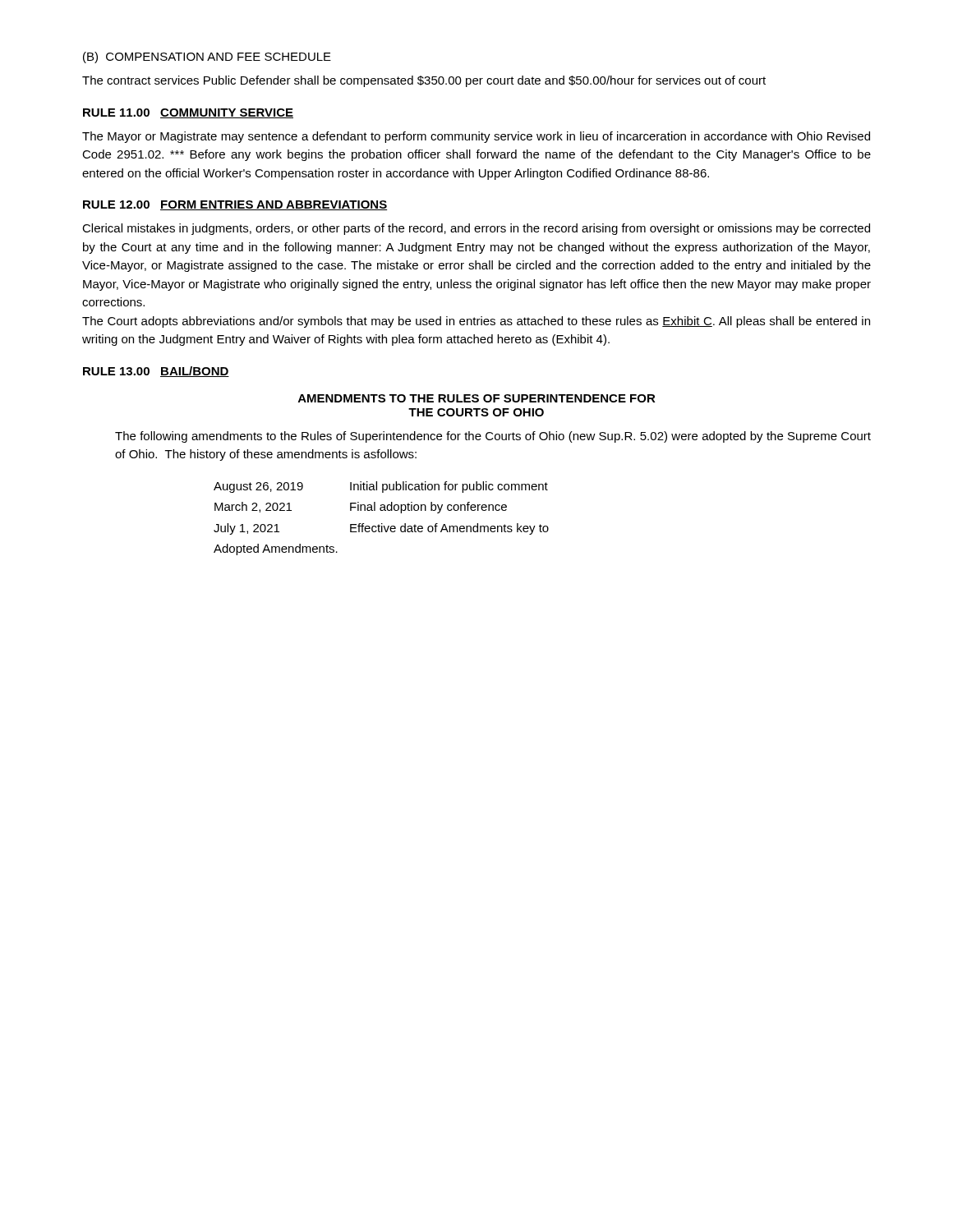Image resolution: width=953 pixels, height=1232 pixels.
Task: Select the list item that says "July 1, 2021 Effective"
Action: click(x=381, y=528)
